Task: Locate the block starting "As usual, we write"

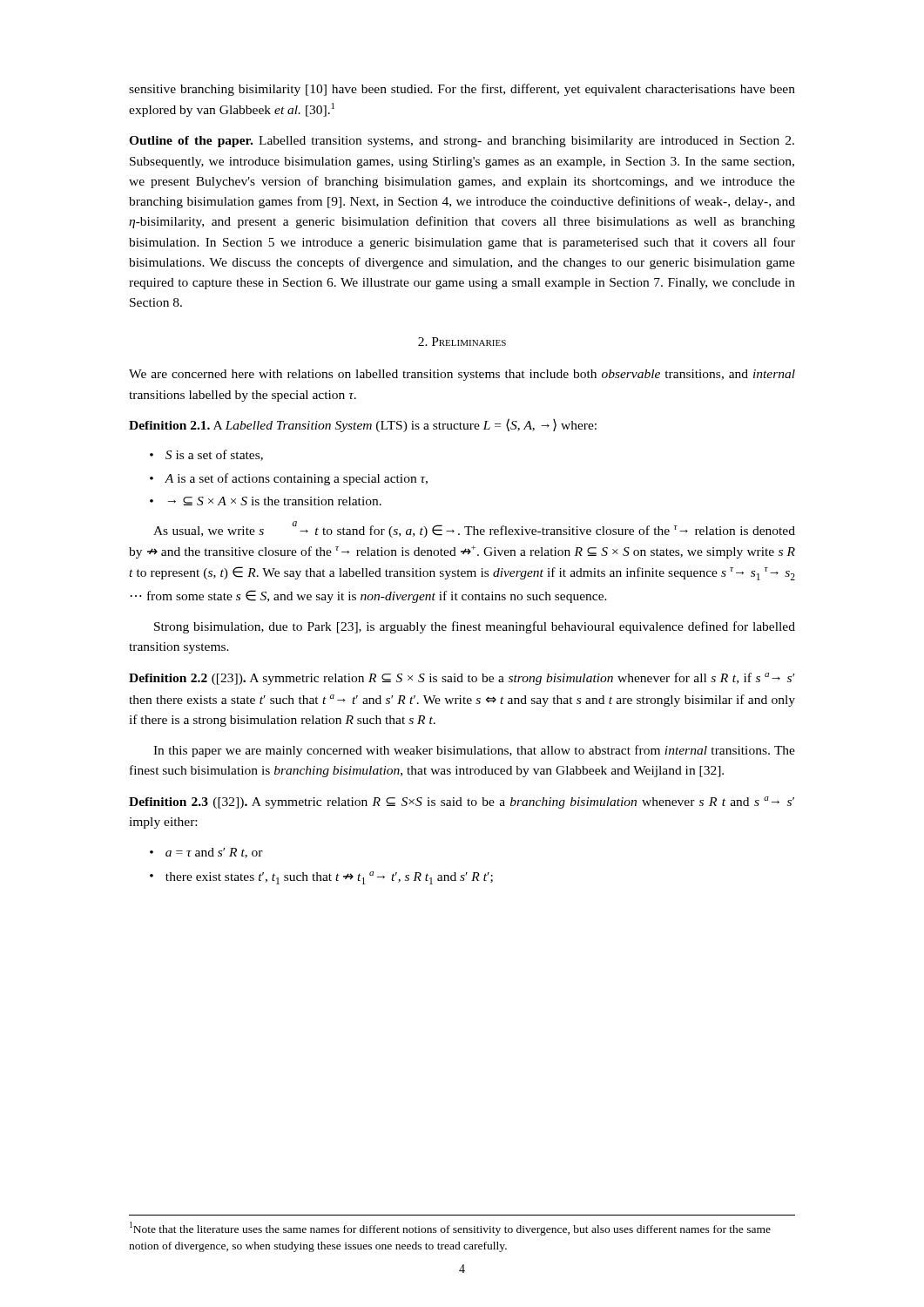Action: click(462, 562)
